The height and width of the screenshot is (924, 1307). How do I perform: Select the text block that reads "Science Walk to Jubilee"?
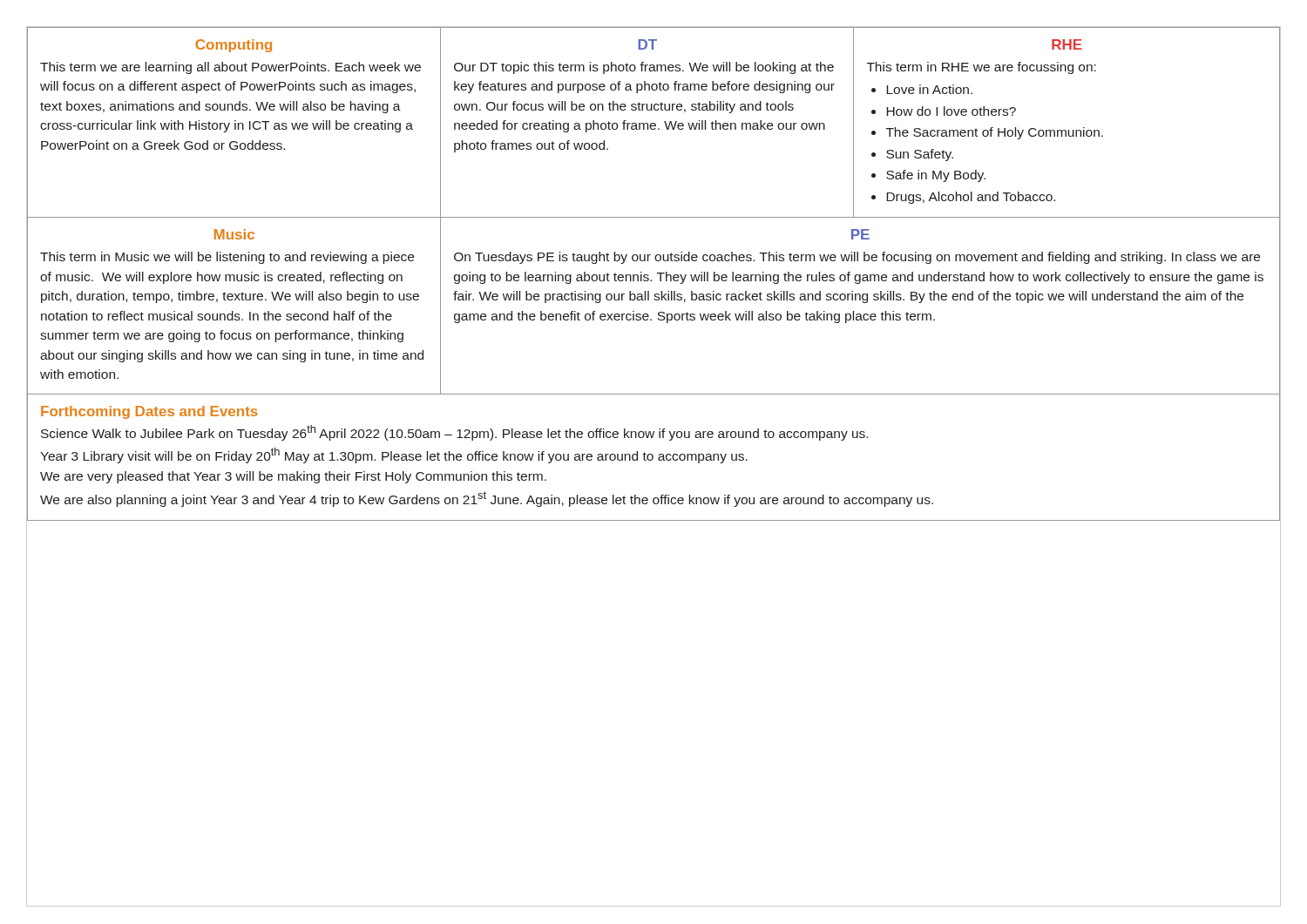point(487,464)
